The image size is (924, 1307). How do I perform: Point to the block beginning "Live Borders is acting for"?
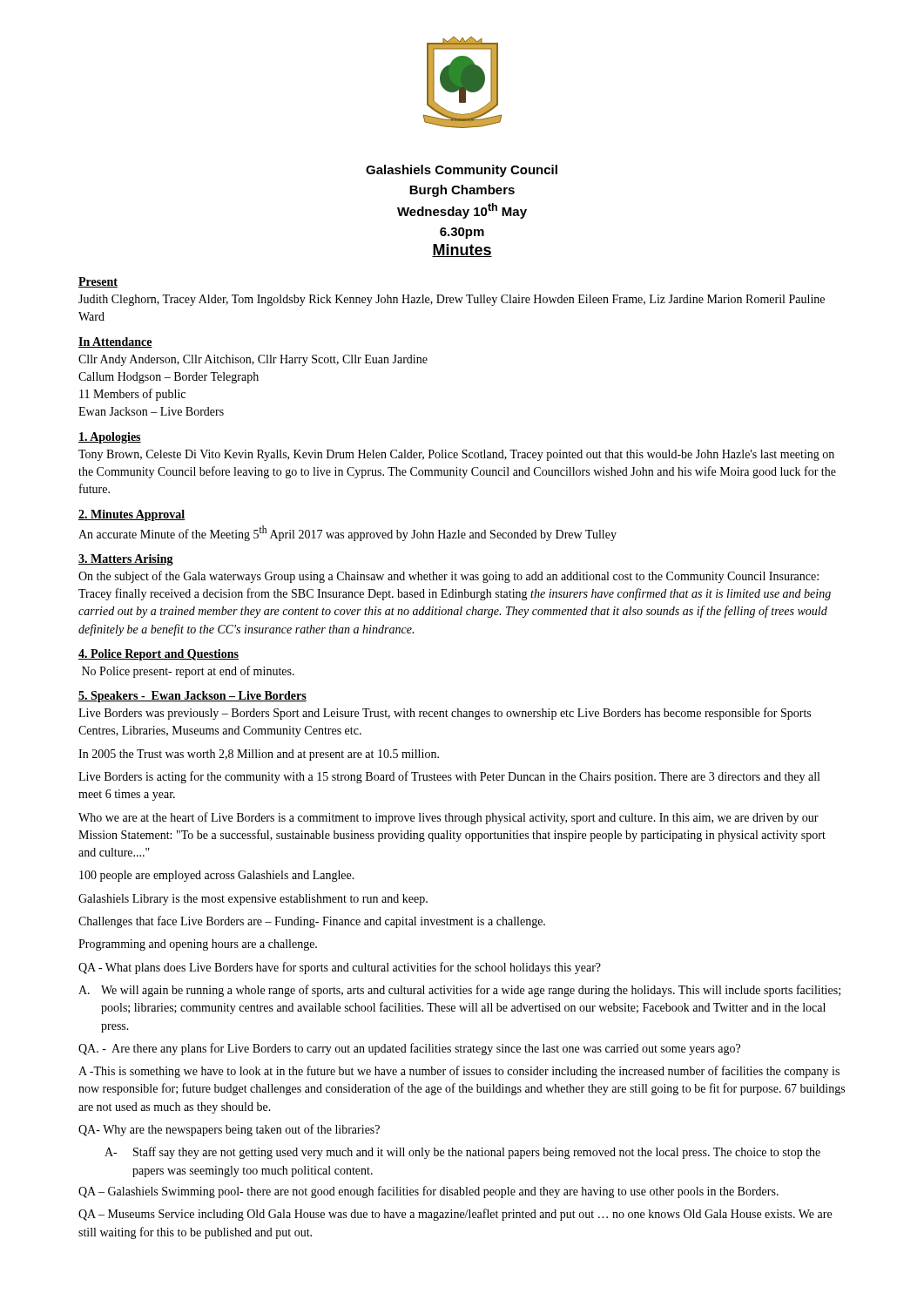click(x=449, y=786)
